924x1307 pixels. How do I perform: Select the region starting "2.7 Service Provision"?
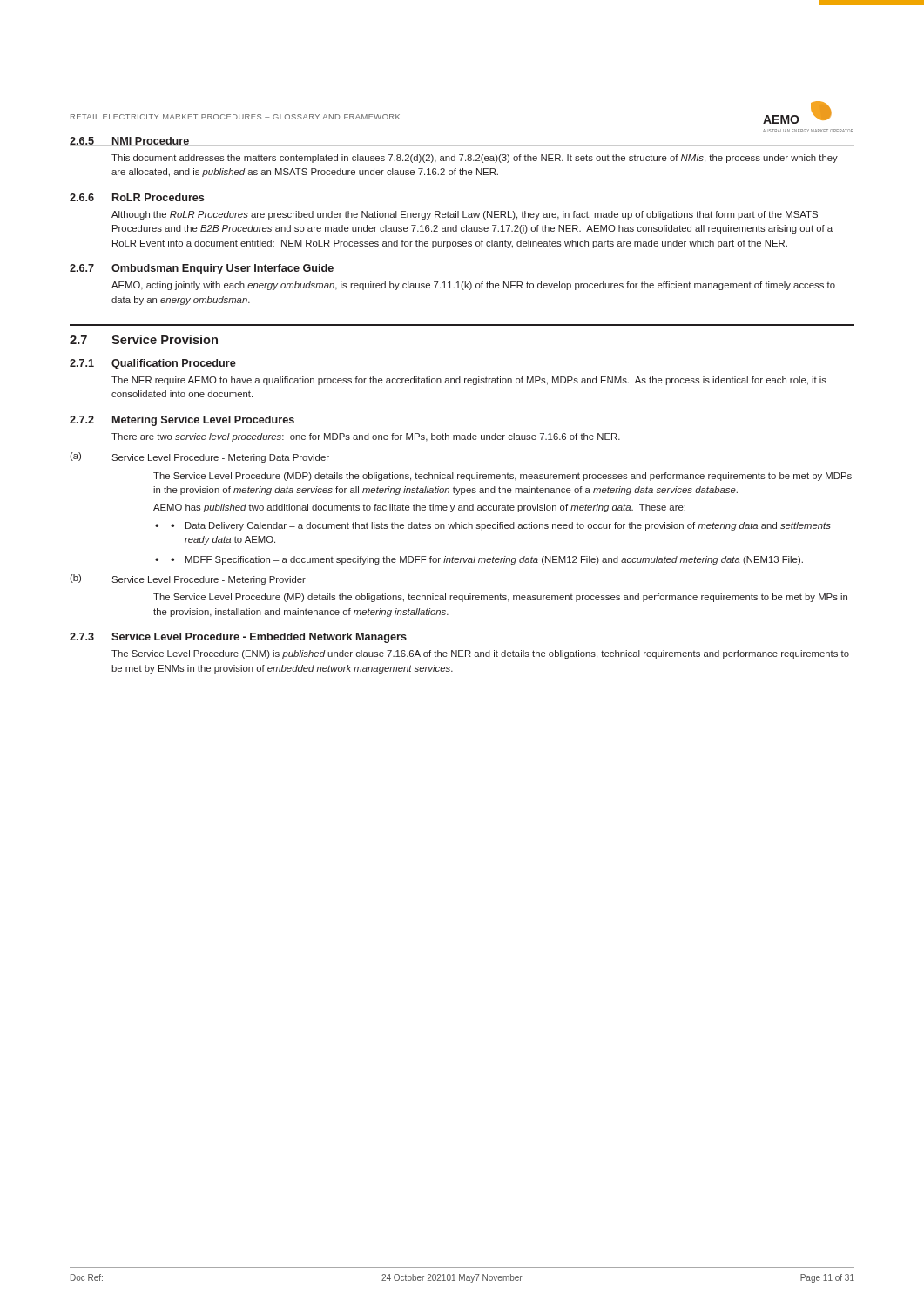144,340
